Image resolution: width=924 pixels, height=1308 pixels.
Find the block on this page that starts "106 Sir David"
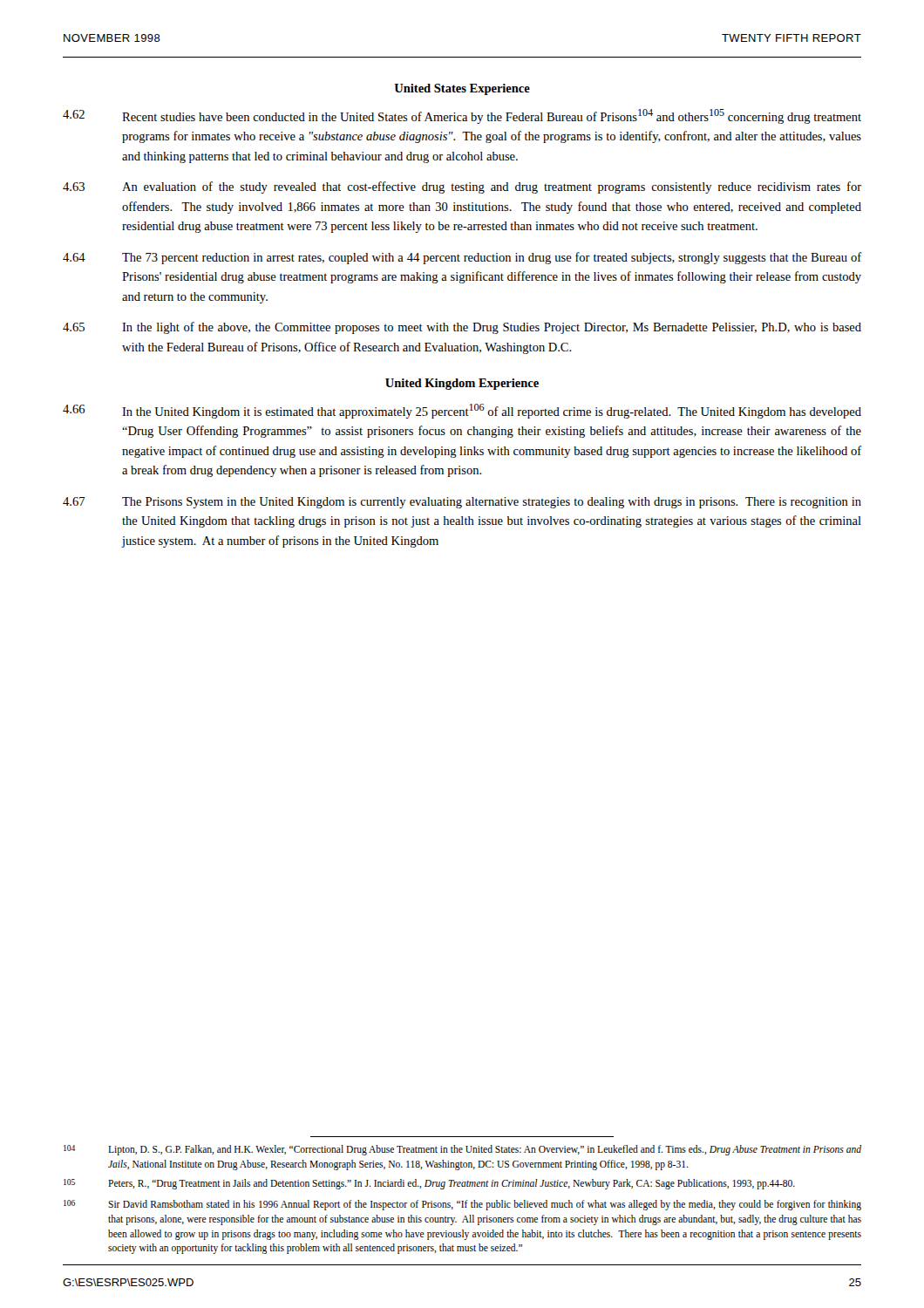[462, 1227]
